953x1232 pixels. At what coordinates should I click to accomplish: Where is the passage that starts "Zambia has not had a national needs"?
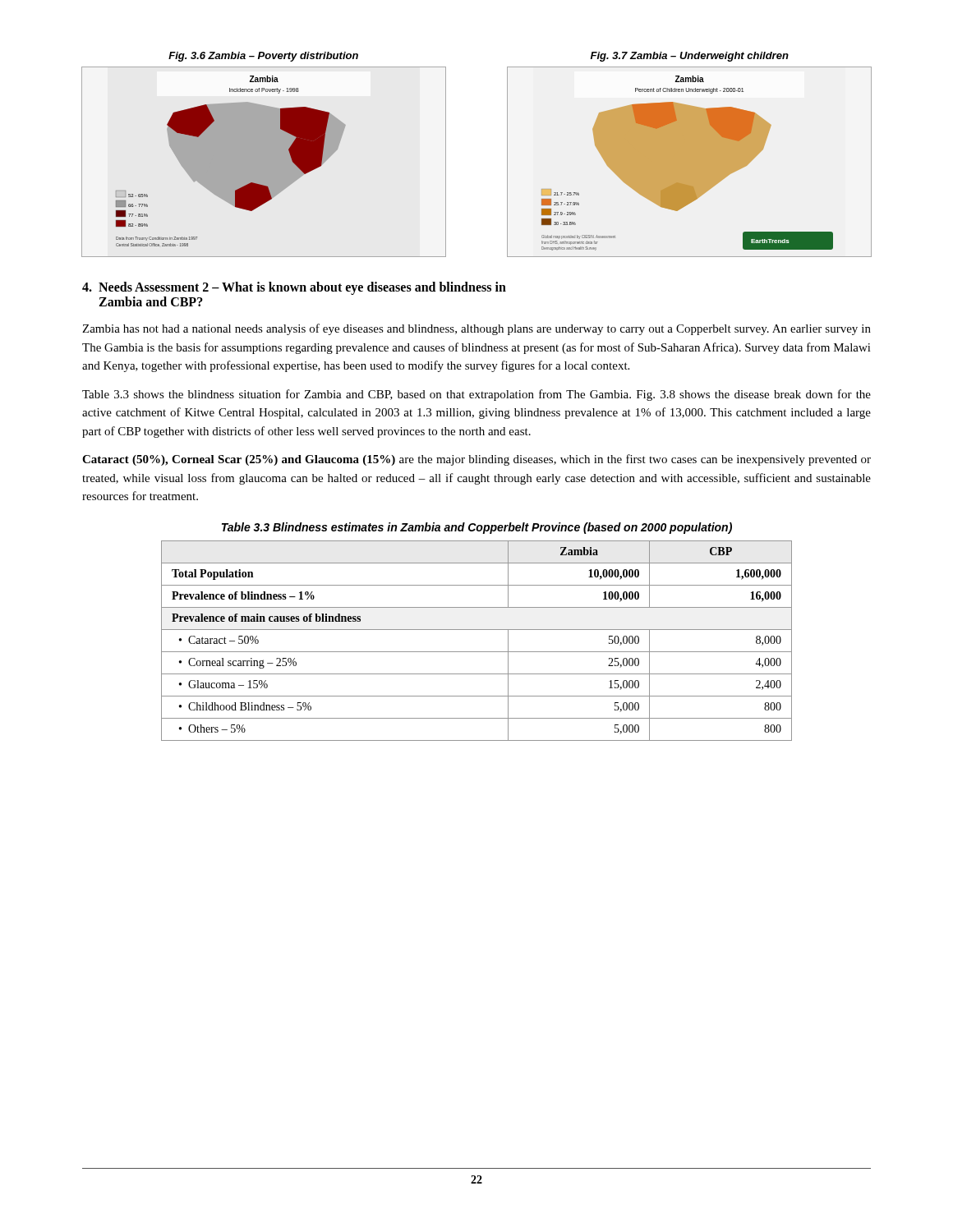point(476,347)
